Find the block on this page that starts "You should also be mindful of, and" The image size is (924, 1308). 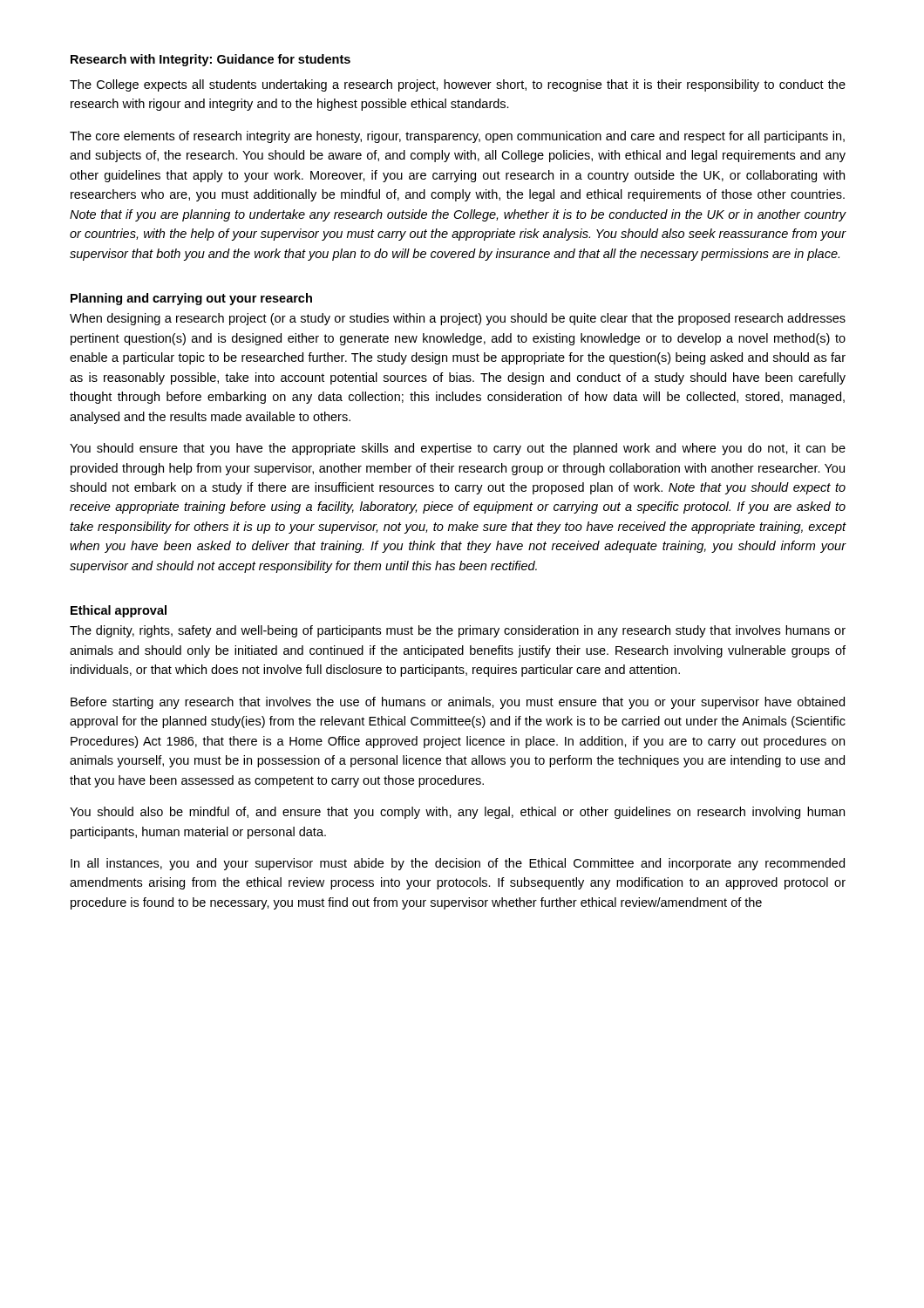coord(458,822)
